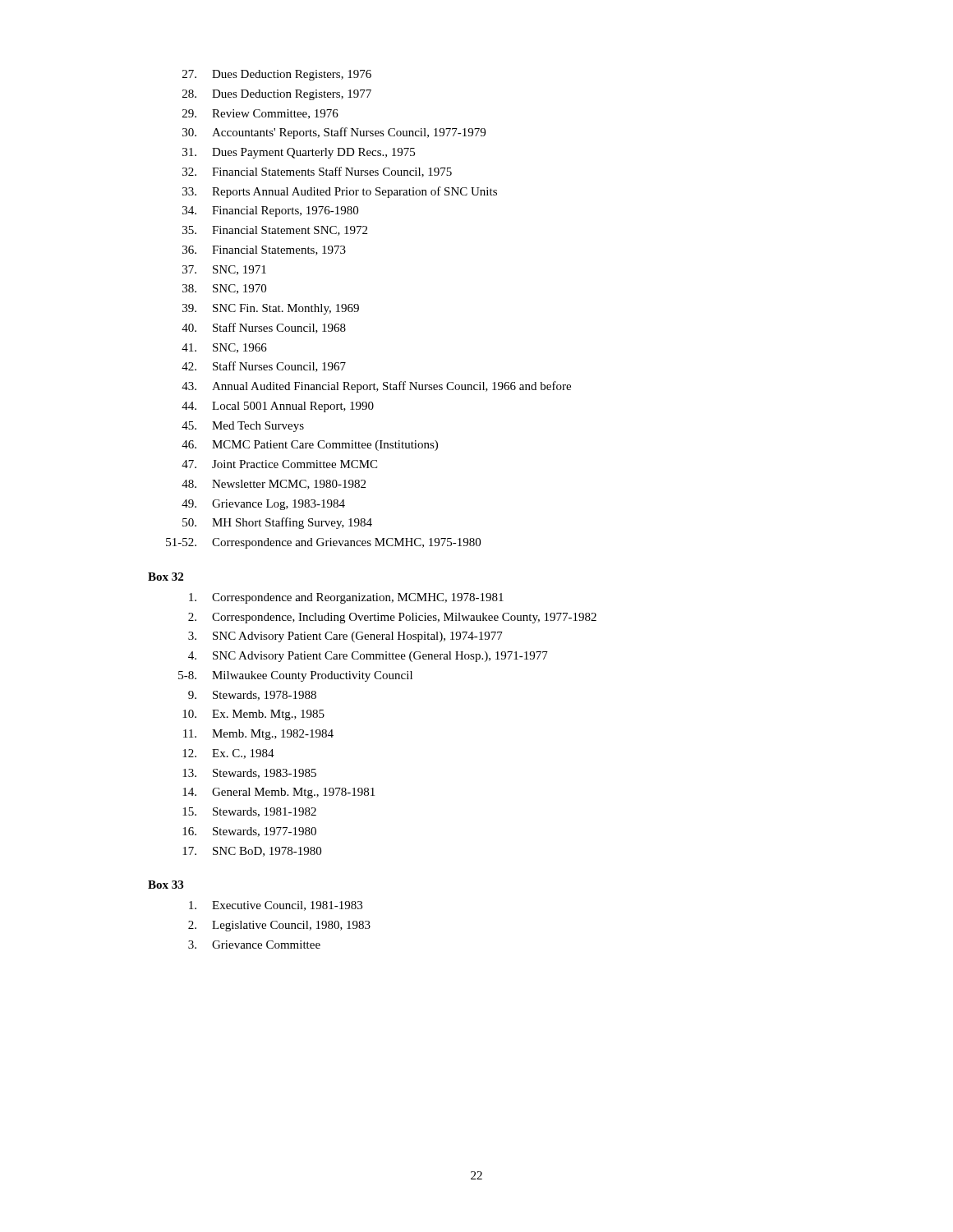The width and height of the screenshot is (953, 1232).
Task: Locate the region starting "38.SNC, 1970"
Action: click(224, 289)
